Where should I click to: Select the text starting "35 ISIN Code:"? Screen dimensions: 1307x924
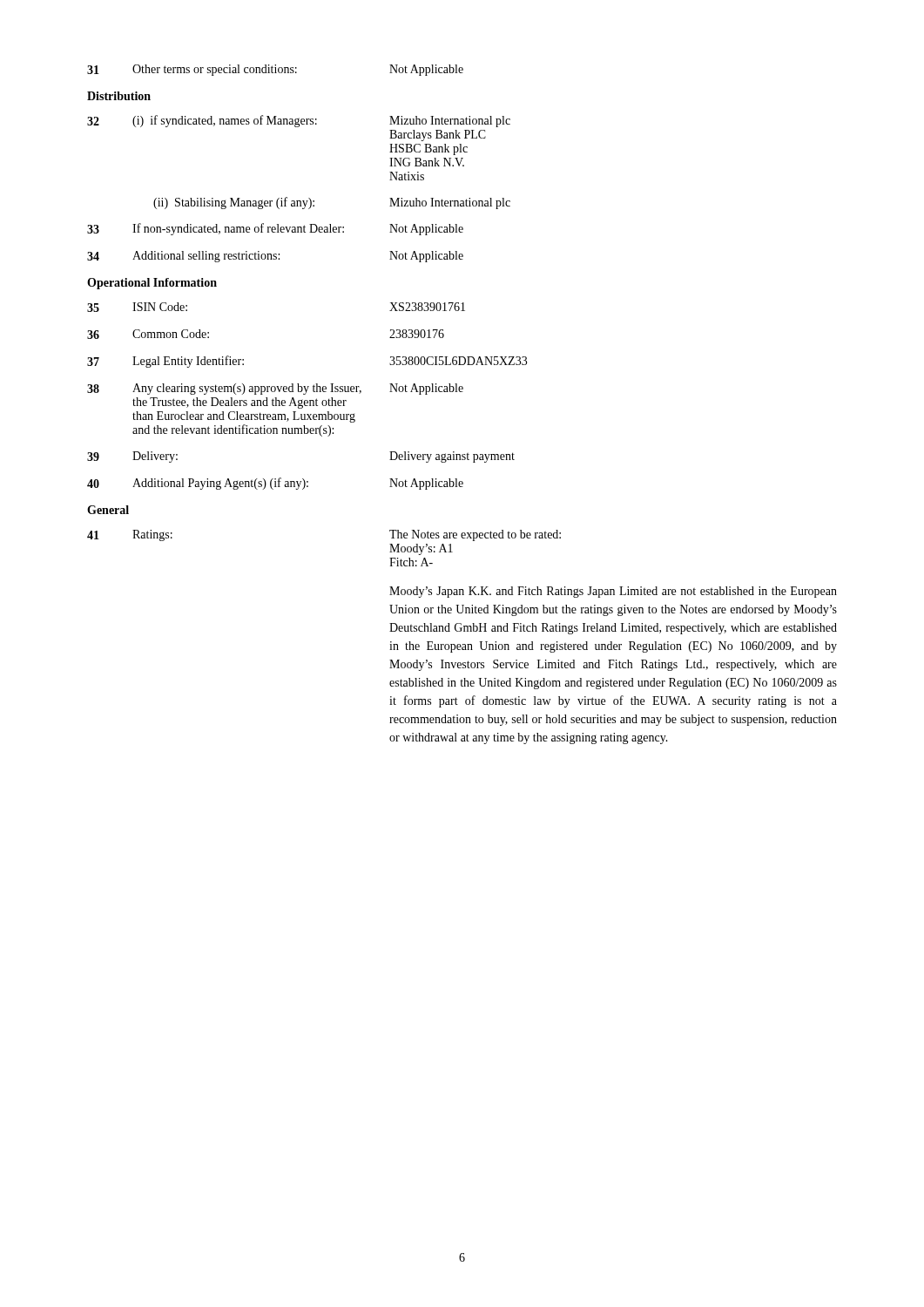462,308
